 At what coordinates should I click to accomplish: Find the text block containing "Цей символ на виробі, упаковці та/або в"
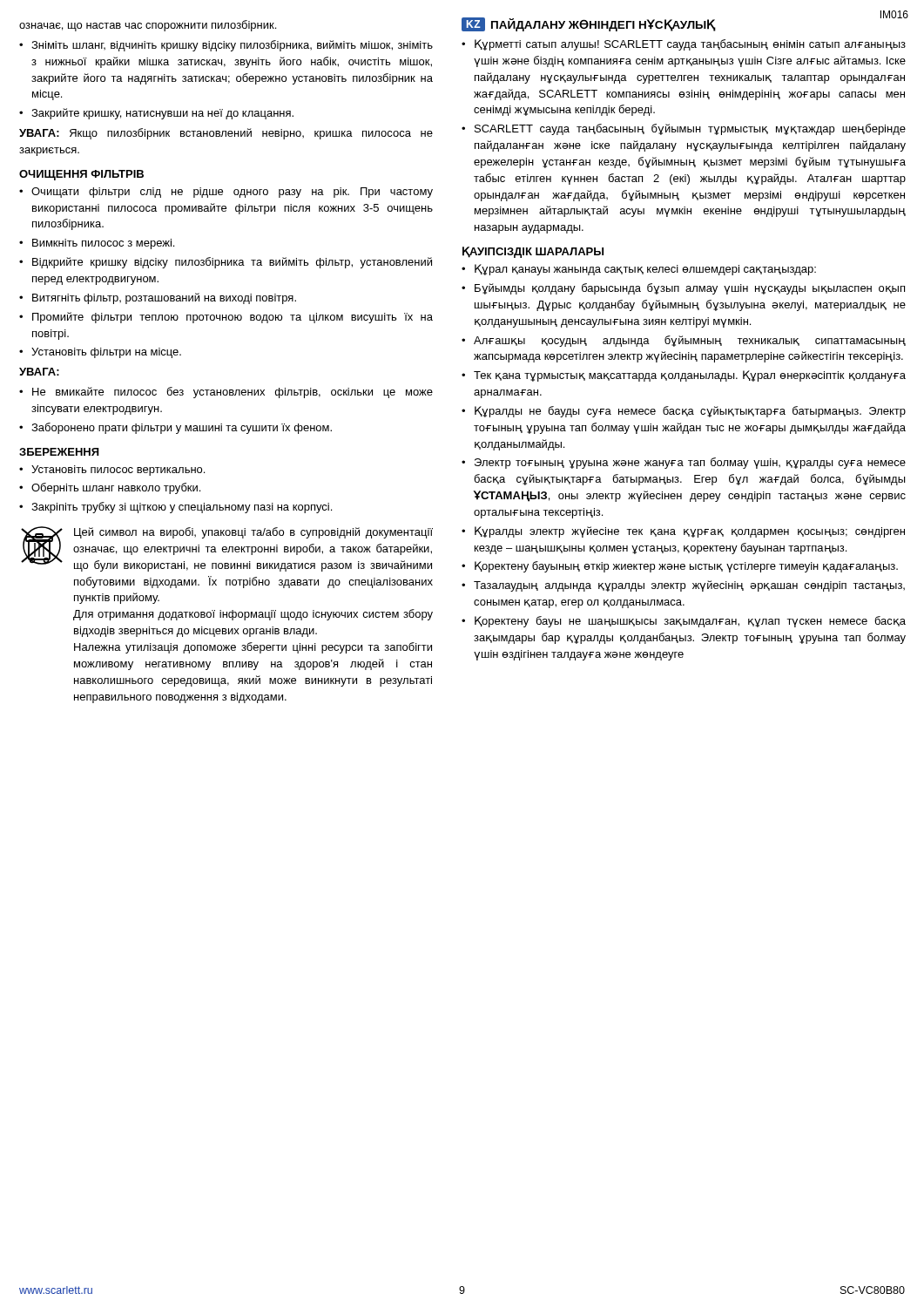coord(253,614)
